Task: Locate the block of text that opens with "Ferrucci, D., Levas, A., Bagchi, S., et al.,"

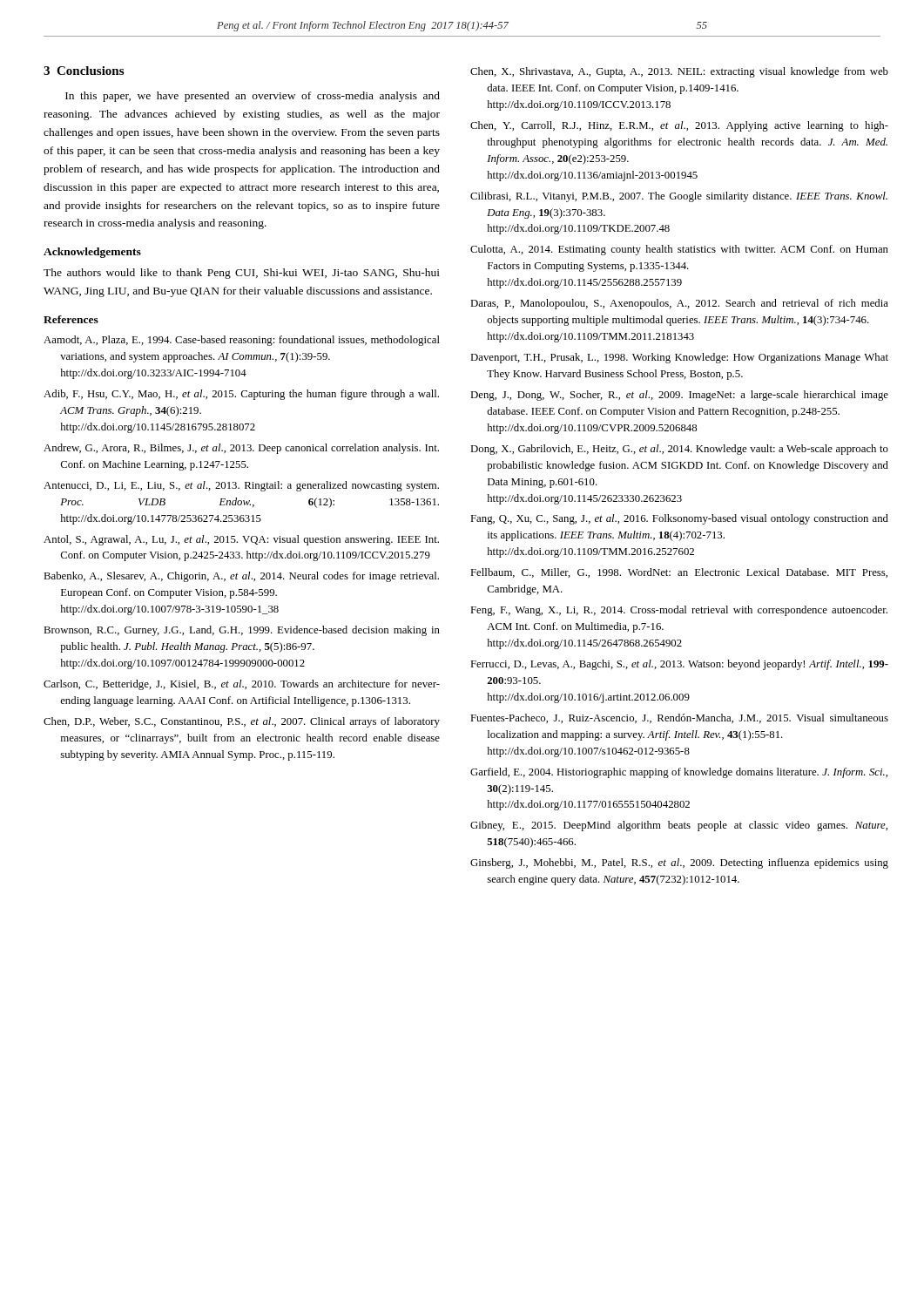Action: click(x=679, y=665)
